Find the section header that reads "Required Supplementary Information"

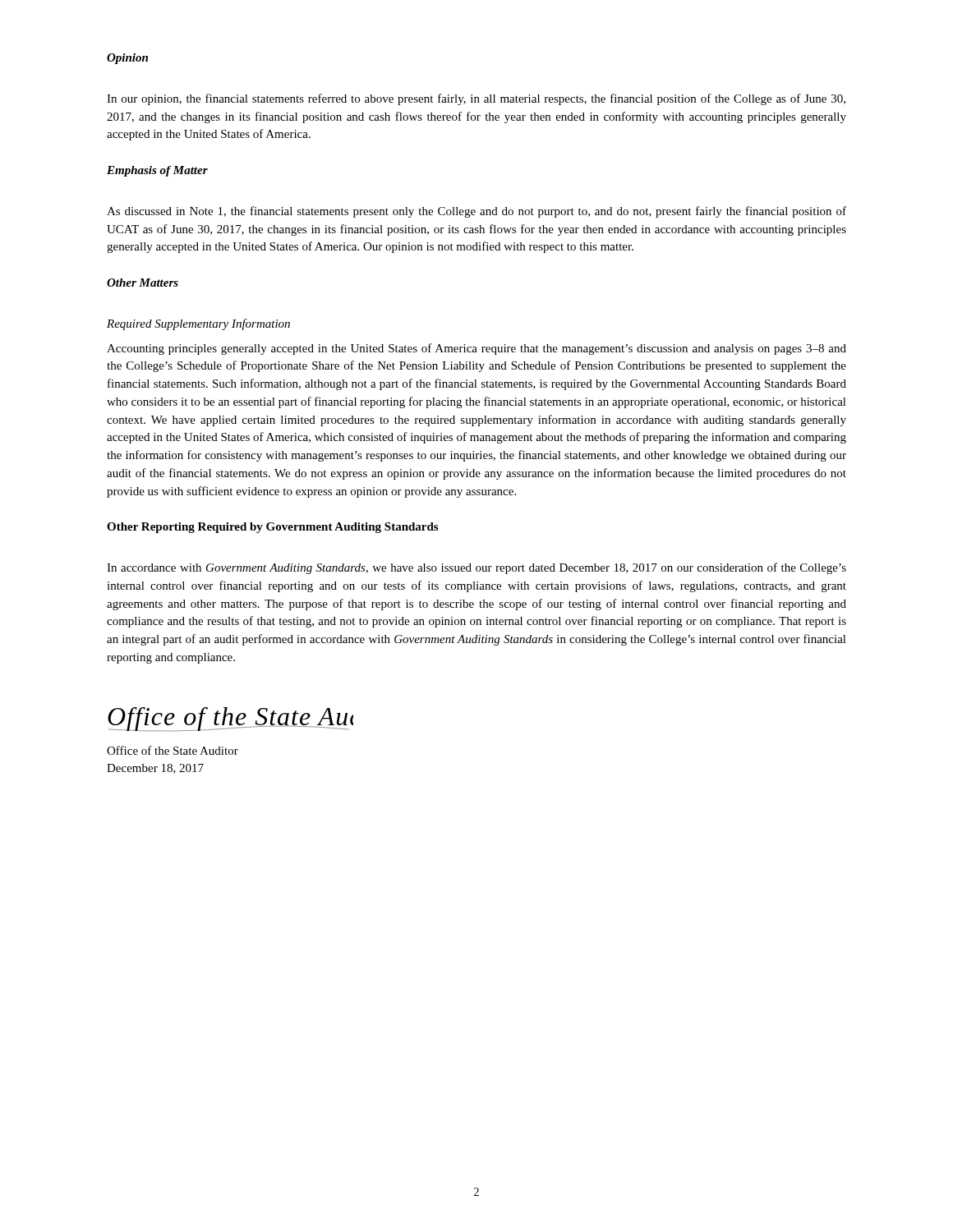coord(198,324)
